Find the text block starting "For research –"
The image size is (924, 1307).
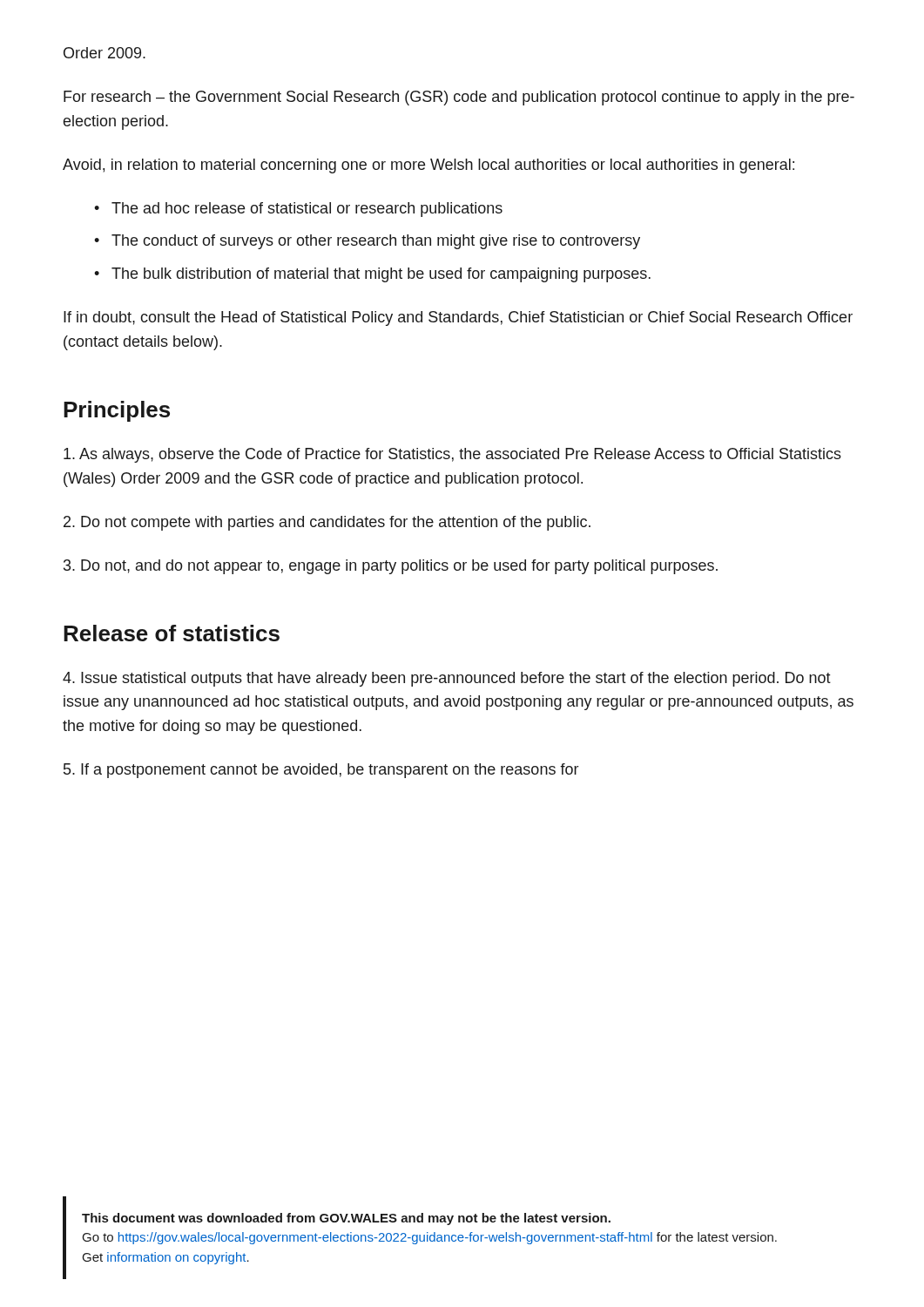[x=459, y=109]
